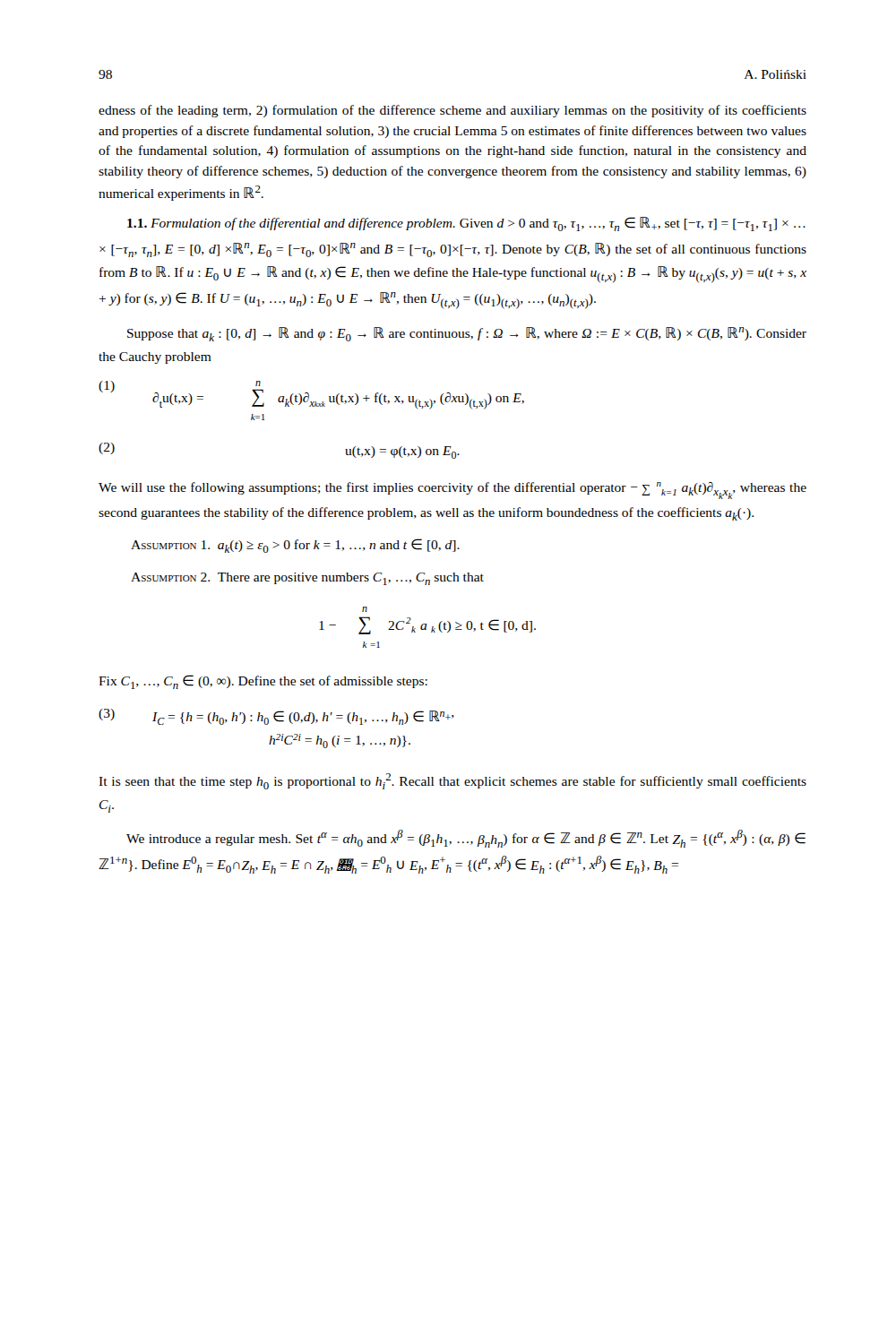Where is the passage that starts "We introduce a"?
The height and width of the screenshot is (1344, 896).
point(452,852)
